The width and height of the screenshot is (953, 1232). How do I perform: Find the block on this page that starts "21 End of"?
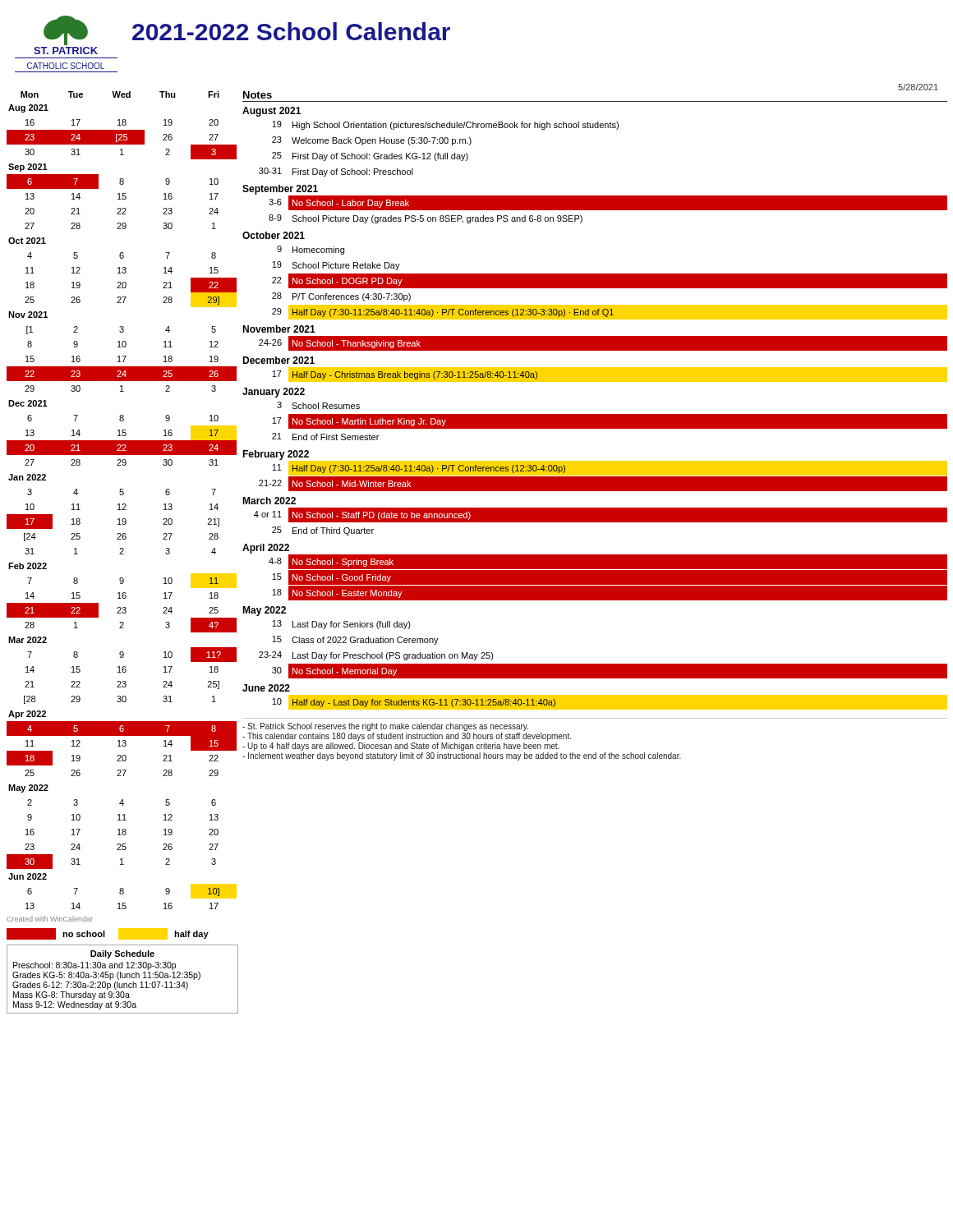(595, 437)
